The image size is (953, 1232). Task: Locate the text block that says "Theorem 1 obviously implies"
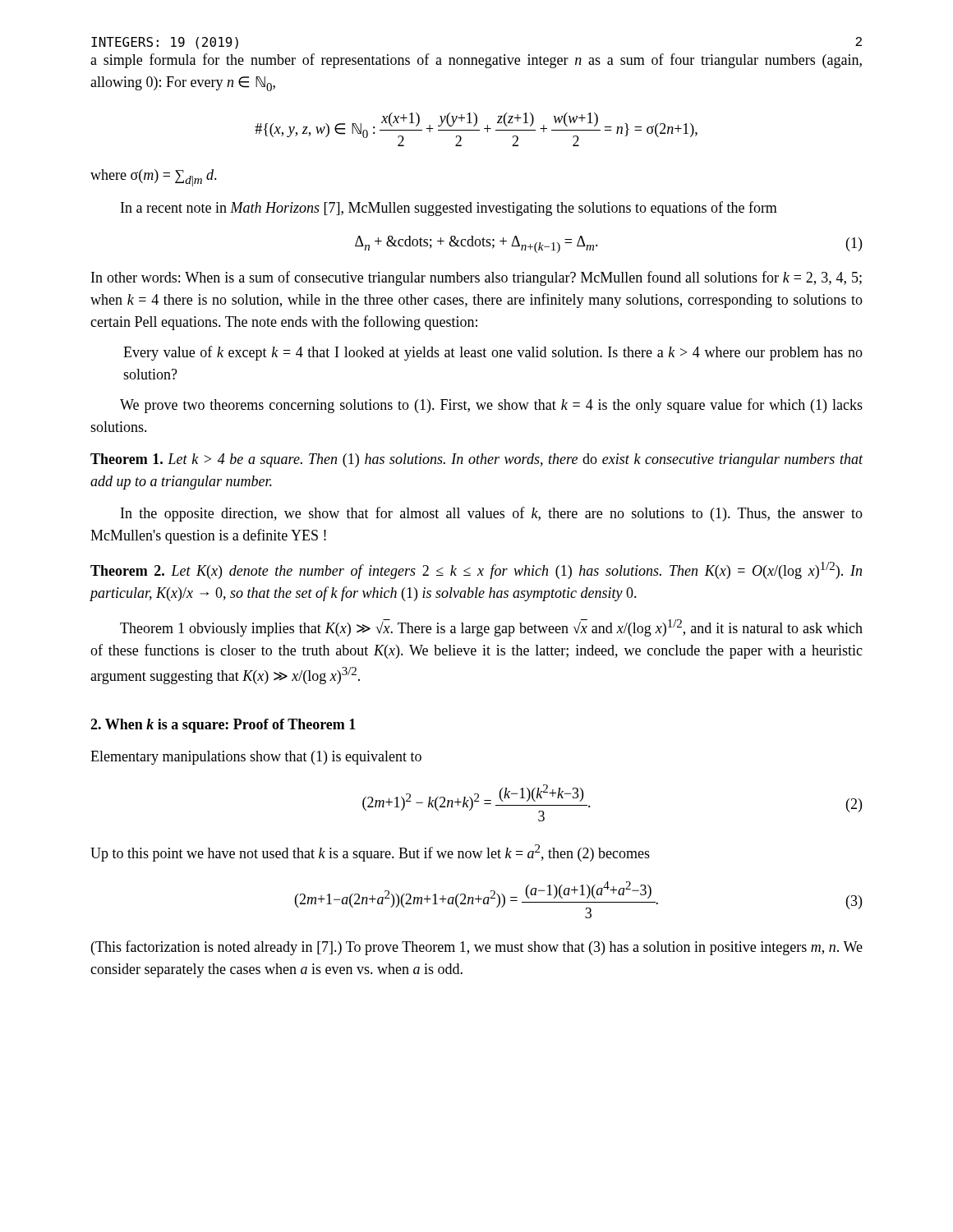click(476, 651)
